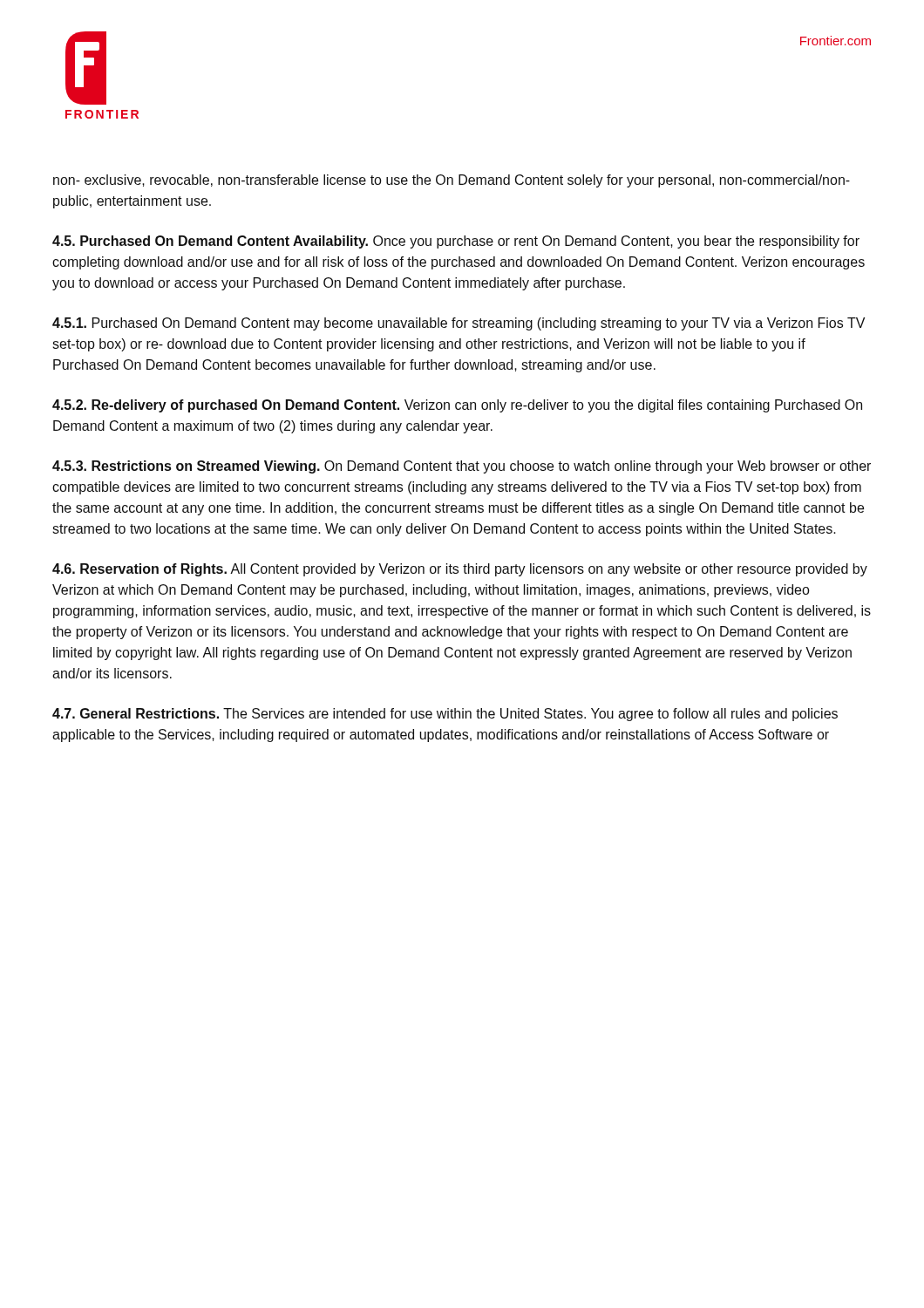924x1308 pixels.
Task: Locate the block of text that opens with "5.2. Re-delivery of purchased On Demand Content."
Action: 458,415
